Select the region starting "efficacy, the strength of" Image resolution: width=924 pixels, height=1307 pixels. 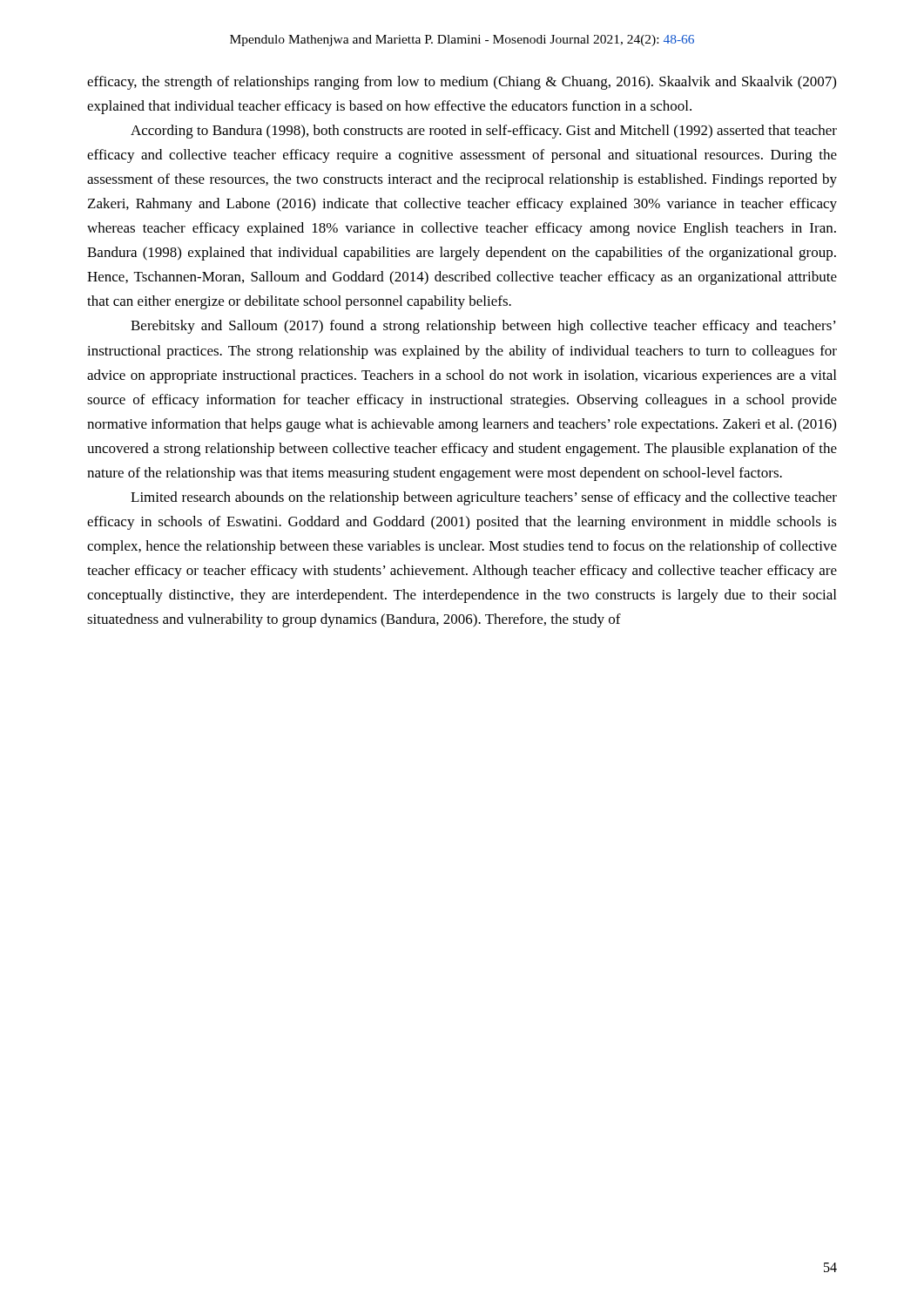click(x=462, y=94)
